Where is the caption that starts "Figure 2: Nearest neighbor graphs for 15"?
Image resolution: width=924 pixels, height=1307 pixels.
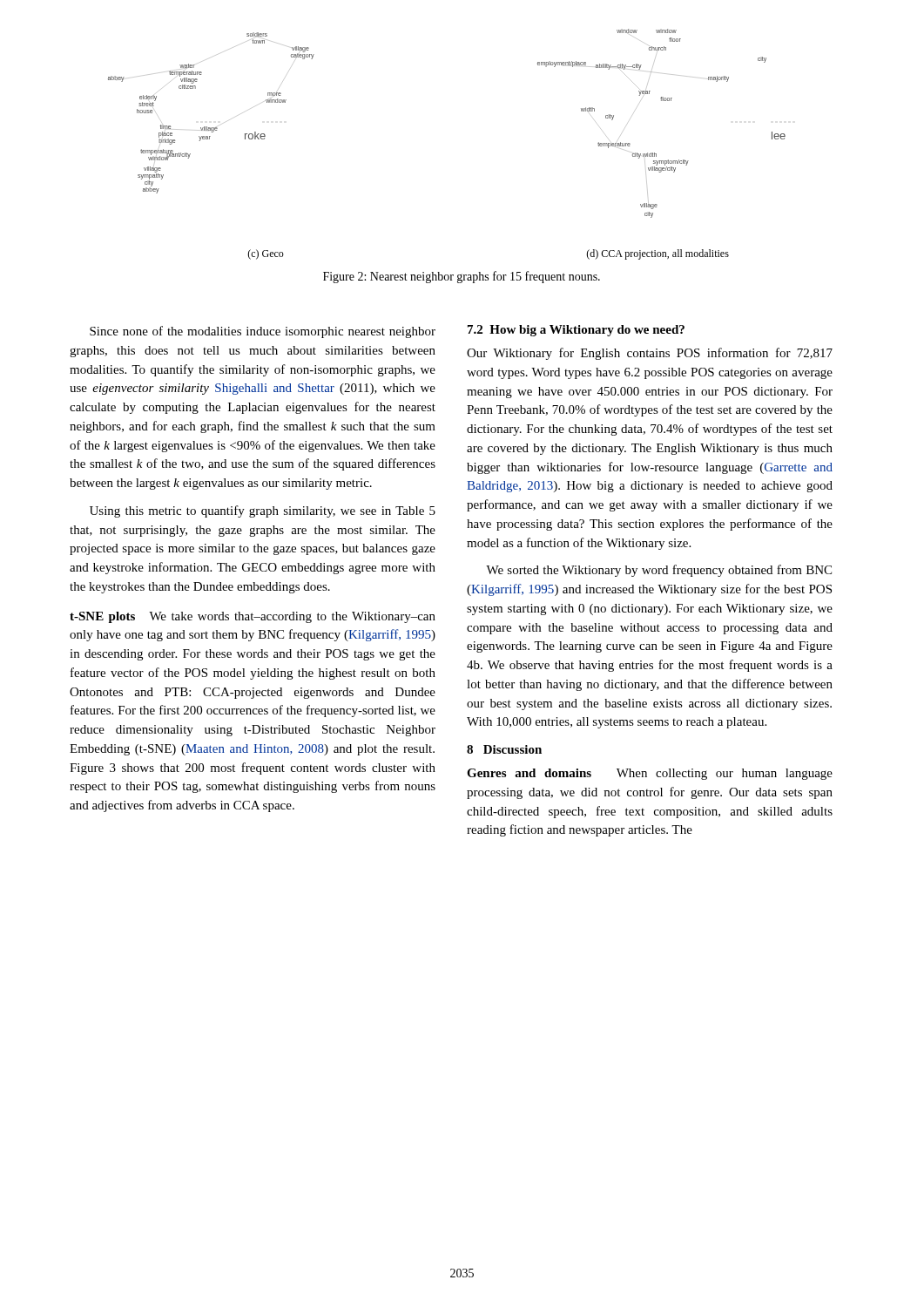tap(462, 277)
